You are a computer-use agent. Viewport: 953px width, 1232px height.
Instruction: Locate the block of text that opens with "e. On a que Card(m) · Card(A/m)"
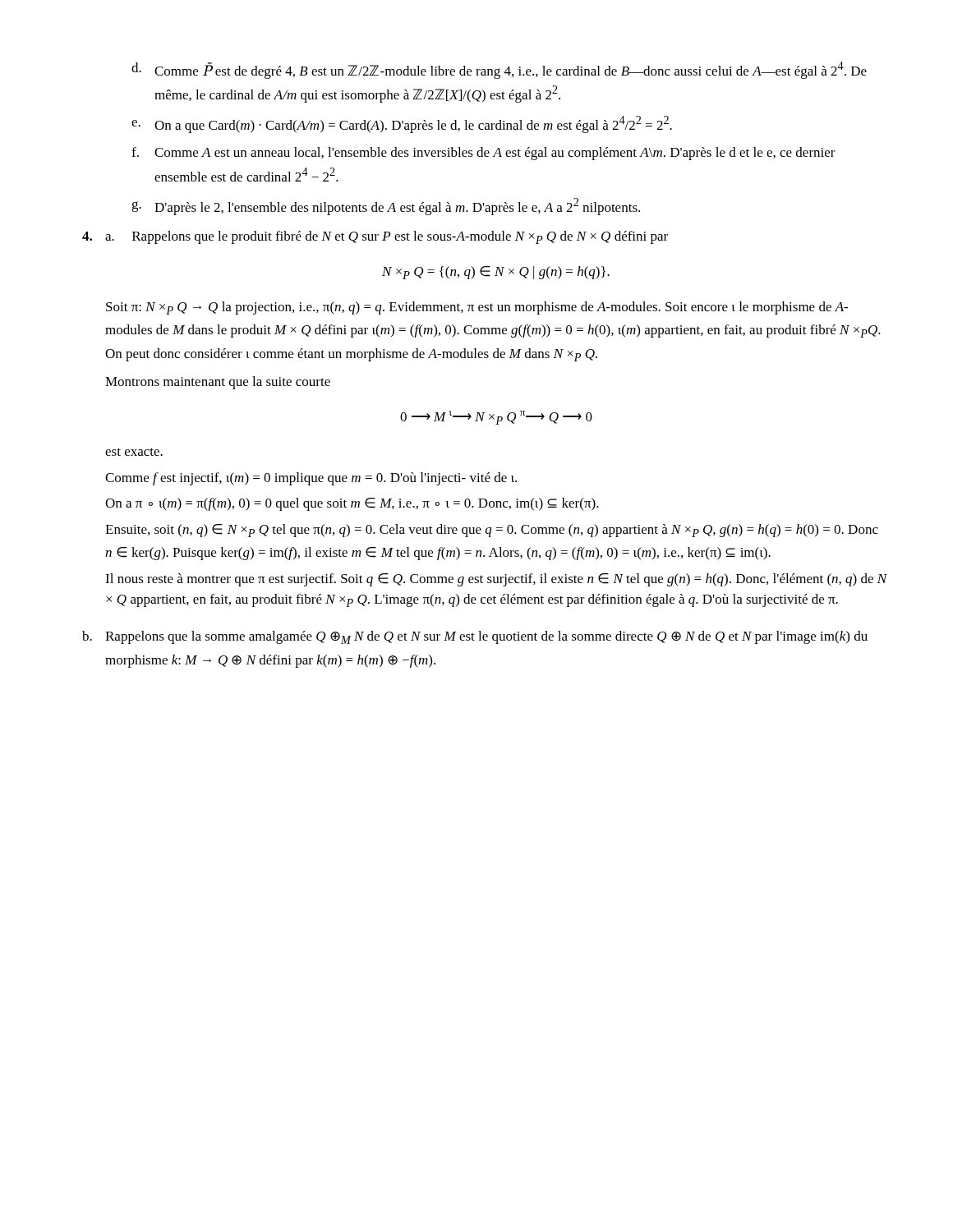coord(509,124)
